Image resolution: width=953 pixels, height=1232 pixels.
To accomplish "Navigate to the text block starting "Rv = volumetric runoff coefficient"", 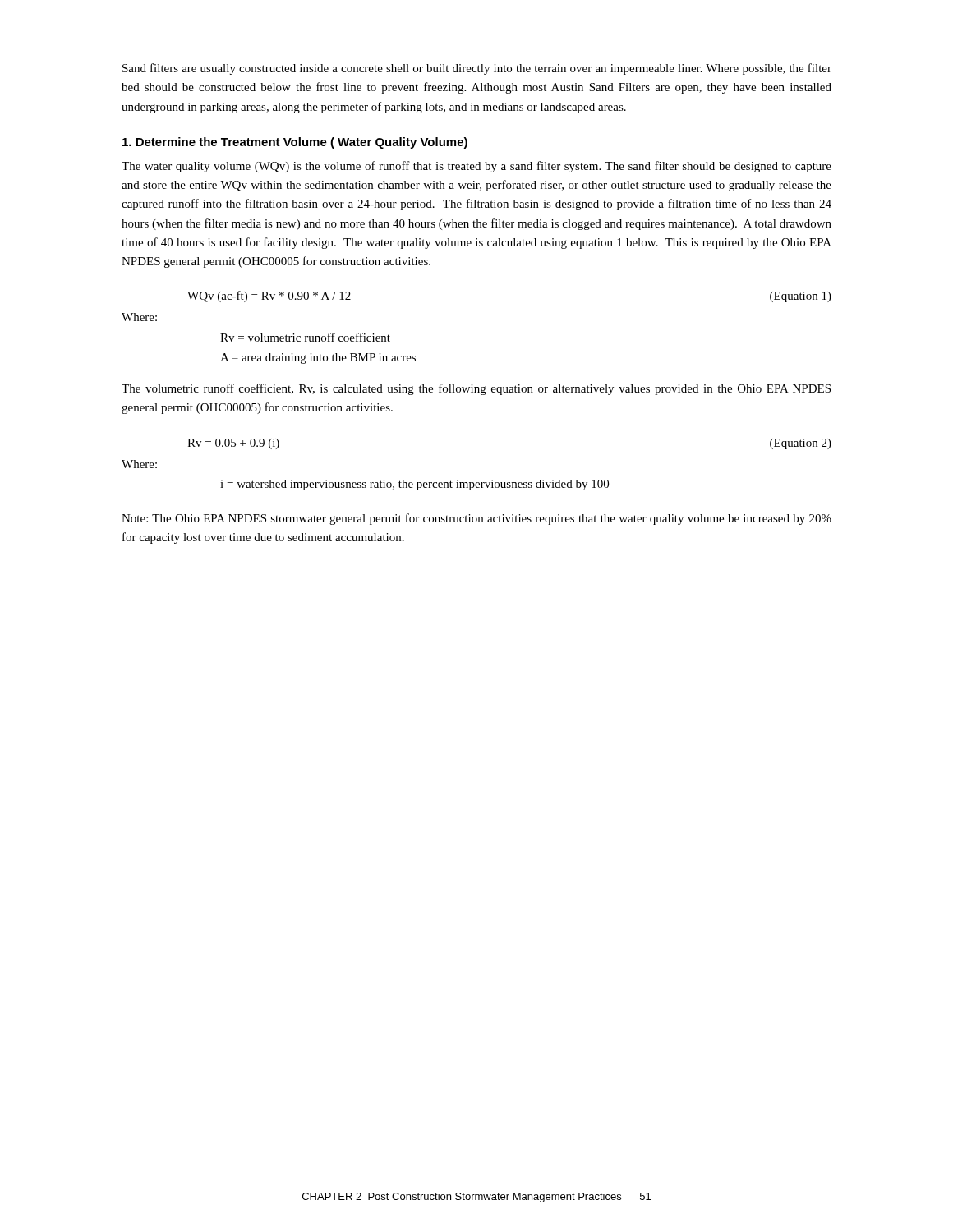I will [x=305, y=337].
